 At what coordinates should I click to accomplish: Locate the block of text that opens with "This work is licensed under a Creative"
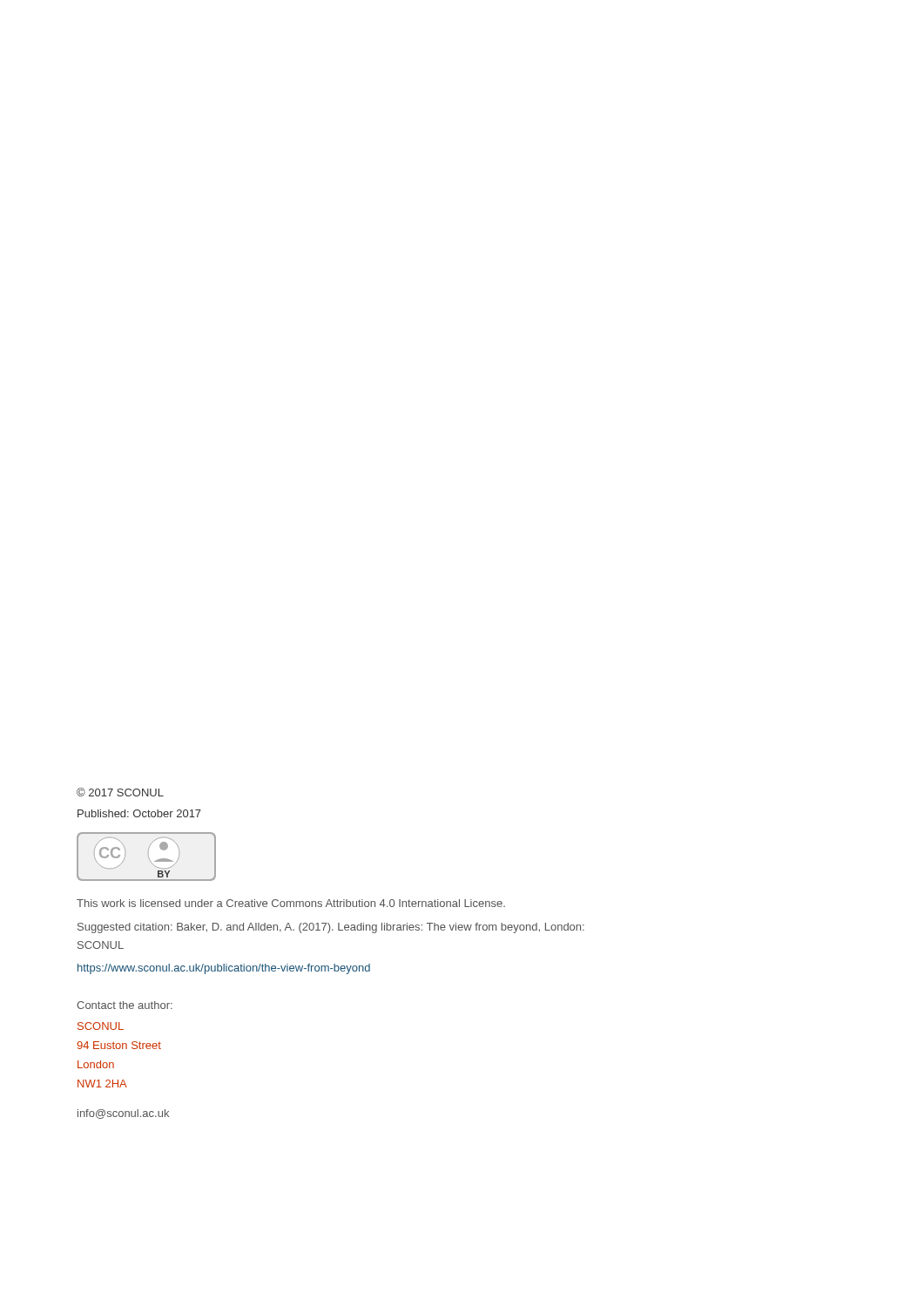point(291,903)
